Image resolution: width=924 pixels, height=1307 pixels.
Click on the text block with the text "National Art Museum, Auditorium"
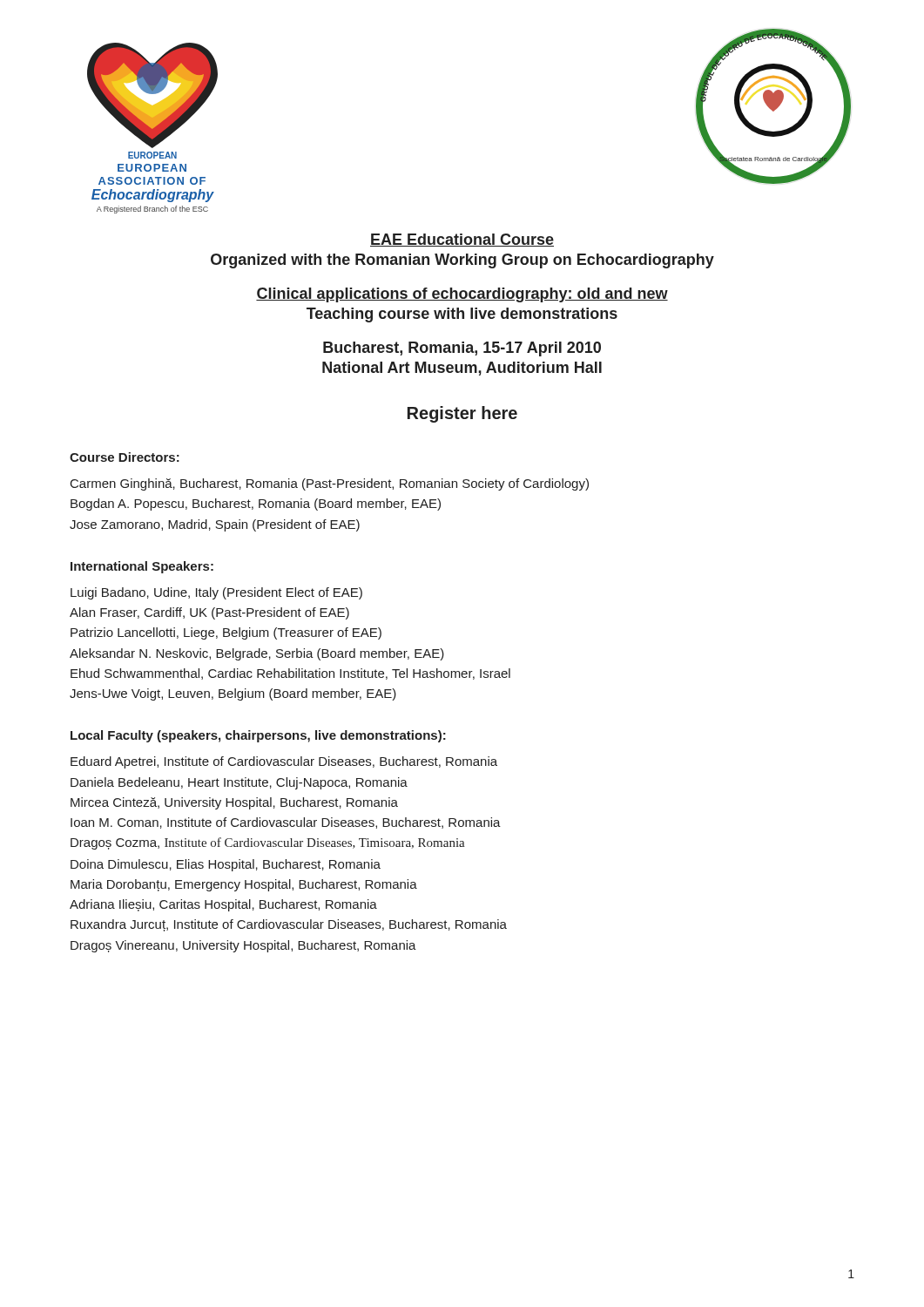pos(462,368)
